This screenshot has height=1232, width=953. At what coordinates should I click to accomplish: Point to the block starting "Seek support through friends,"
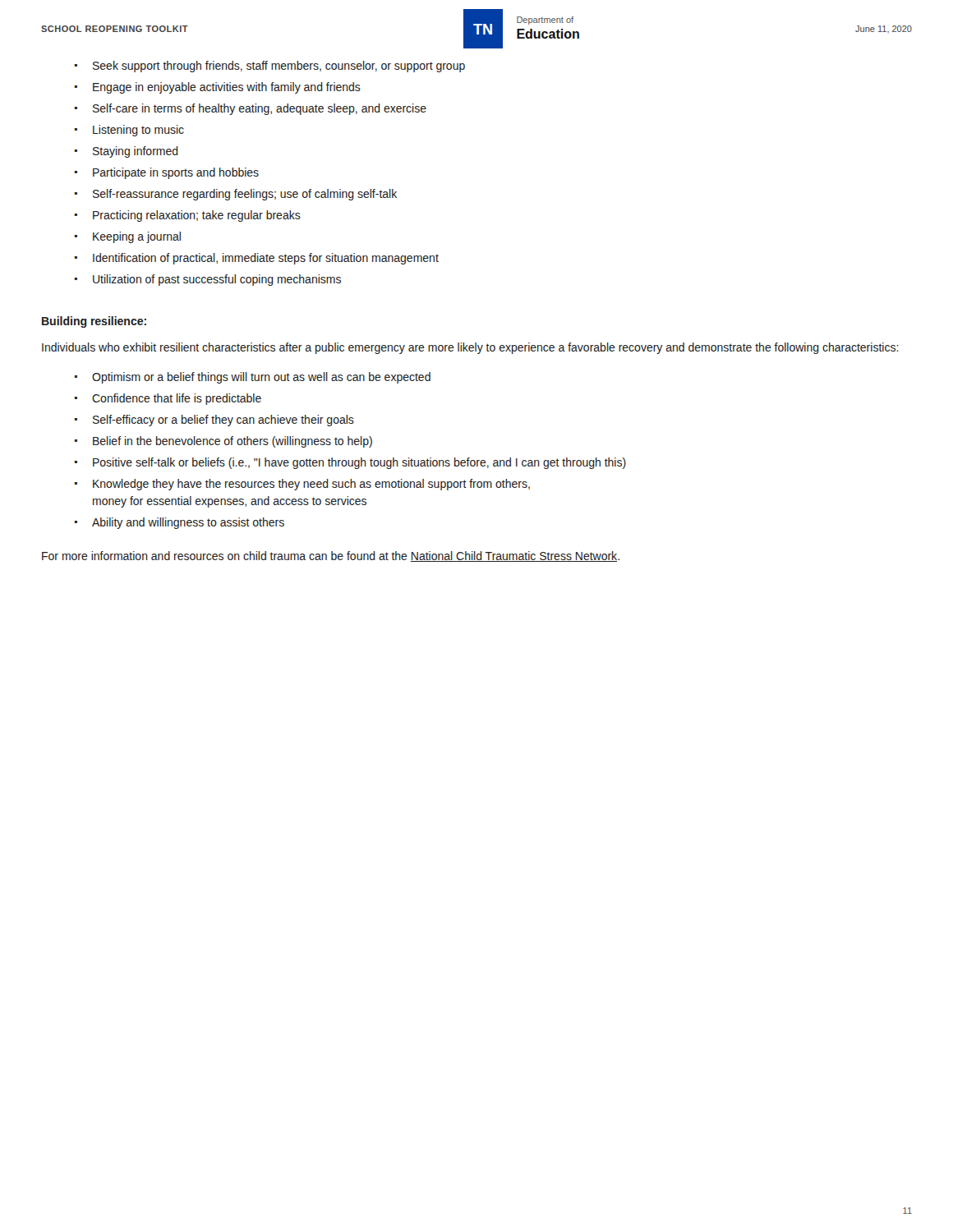click(270, 67)
